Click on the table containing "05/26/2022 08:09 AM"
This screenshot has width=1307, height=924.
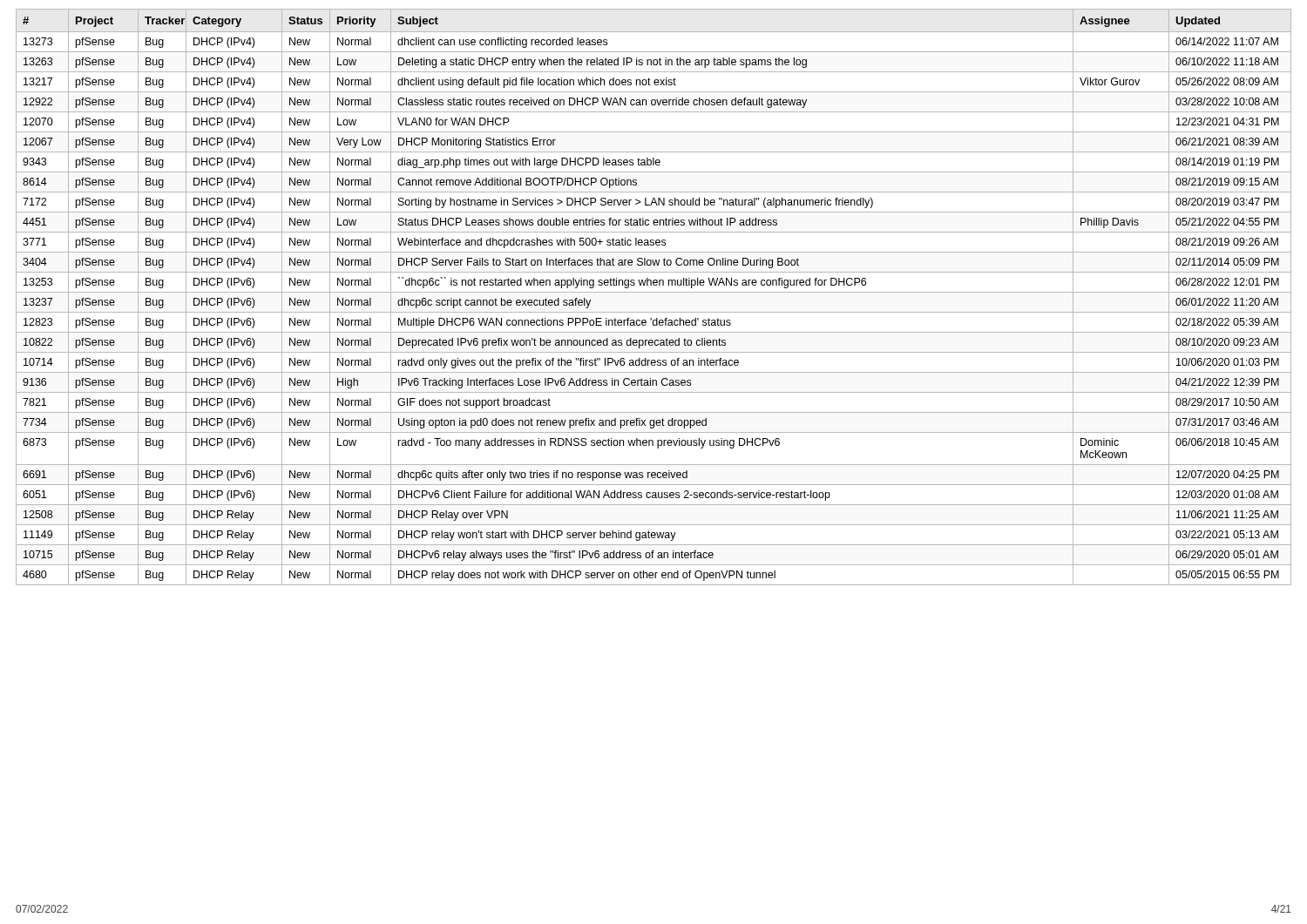pos(654,297)
